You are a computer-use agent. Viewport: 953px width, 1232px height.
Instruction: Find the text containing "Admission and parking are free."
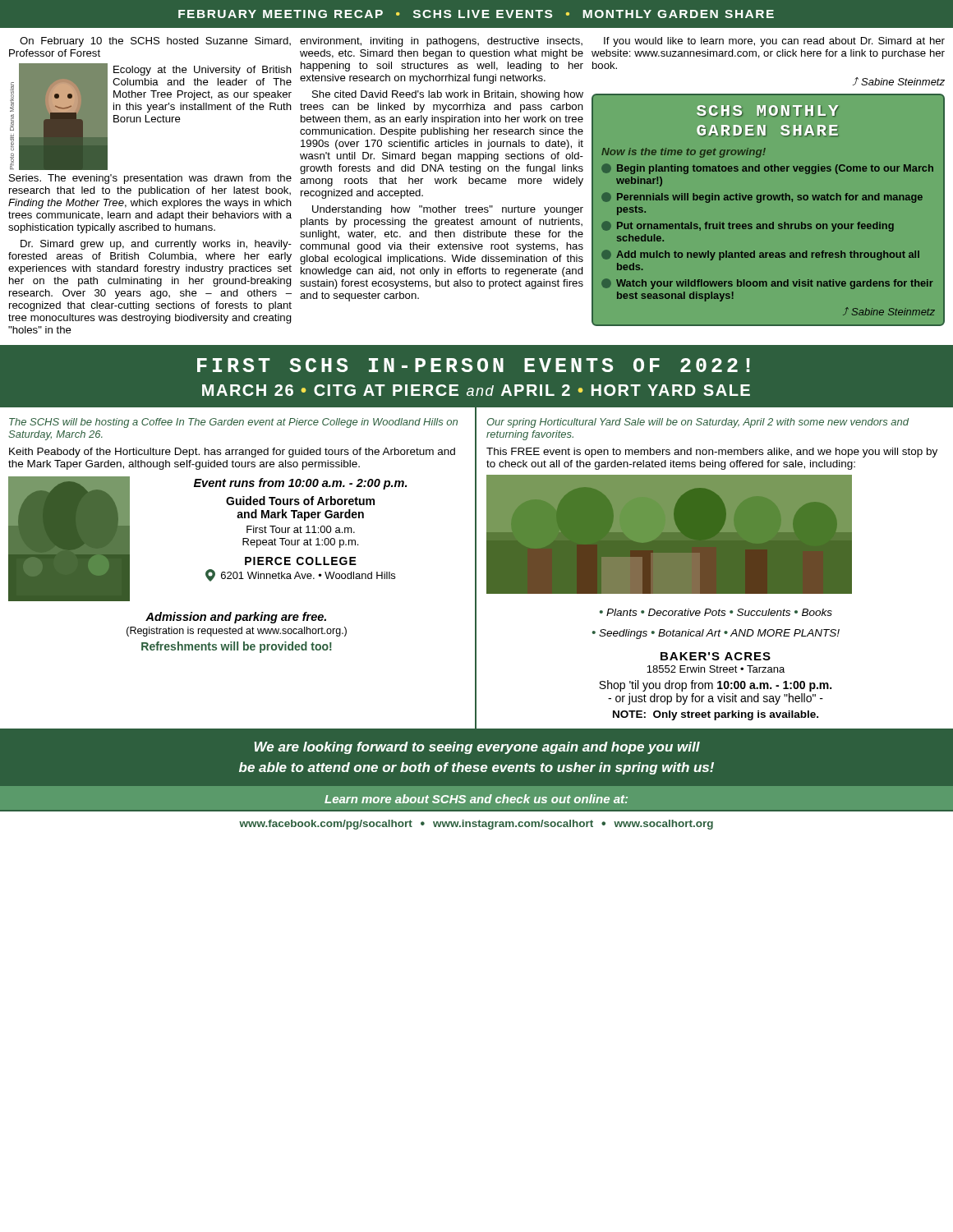pos(237,616)
